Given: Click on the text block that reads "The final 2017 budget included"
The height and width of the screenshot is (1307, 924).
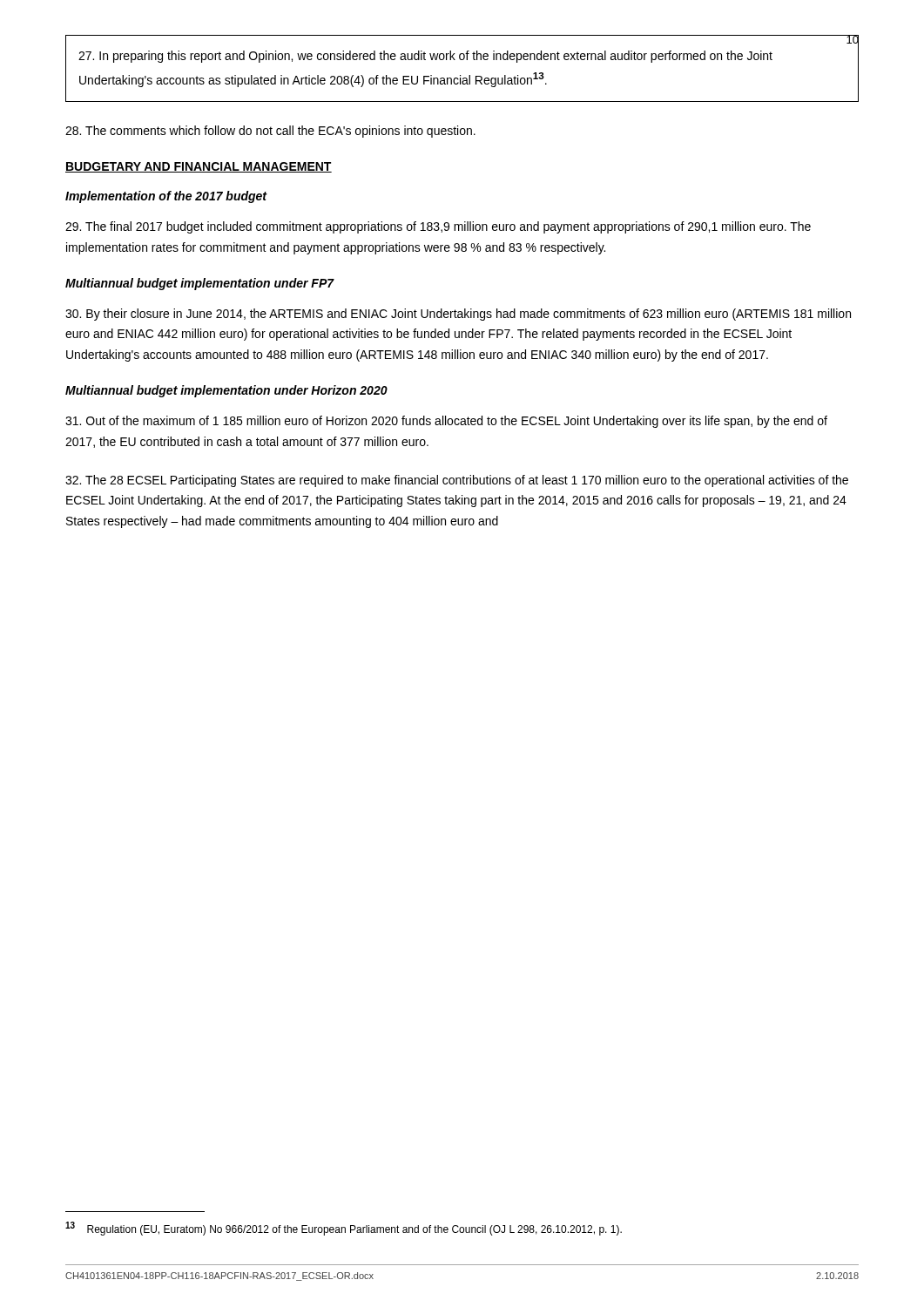Looking at the screenshot, I should 438,237.
